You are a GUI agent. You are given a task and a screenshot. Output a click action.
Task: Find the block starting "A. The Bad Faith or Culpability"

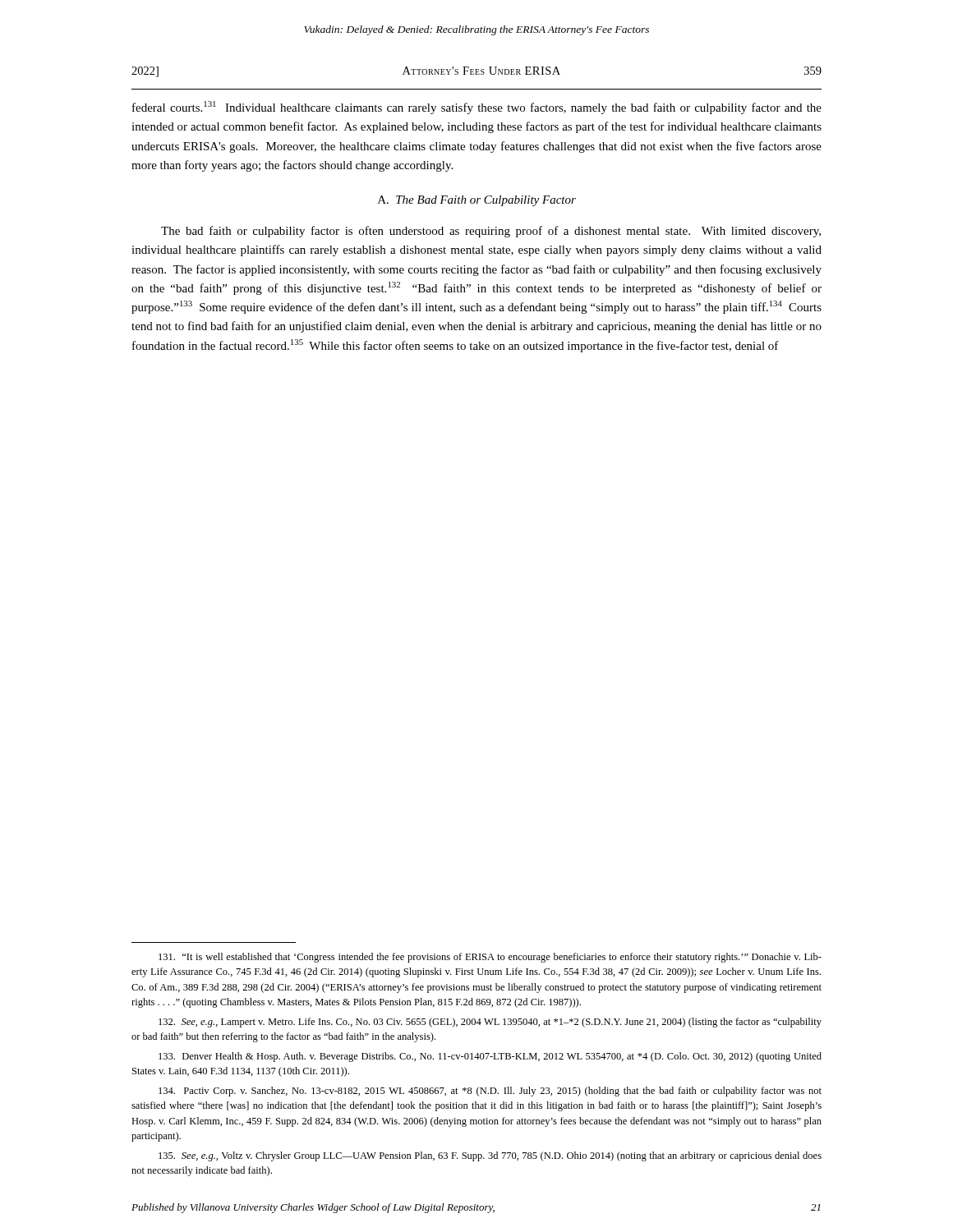coord(476,200)
